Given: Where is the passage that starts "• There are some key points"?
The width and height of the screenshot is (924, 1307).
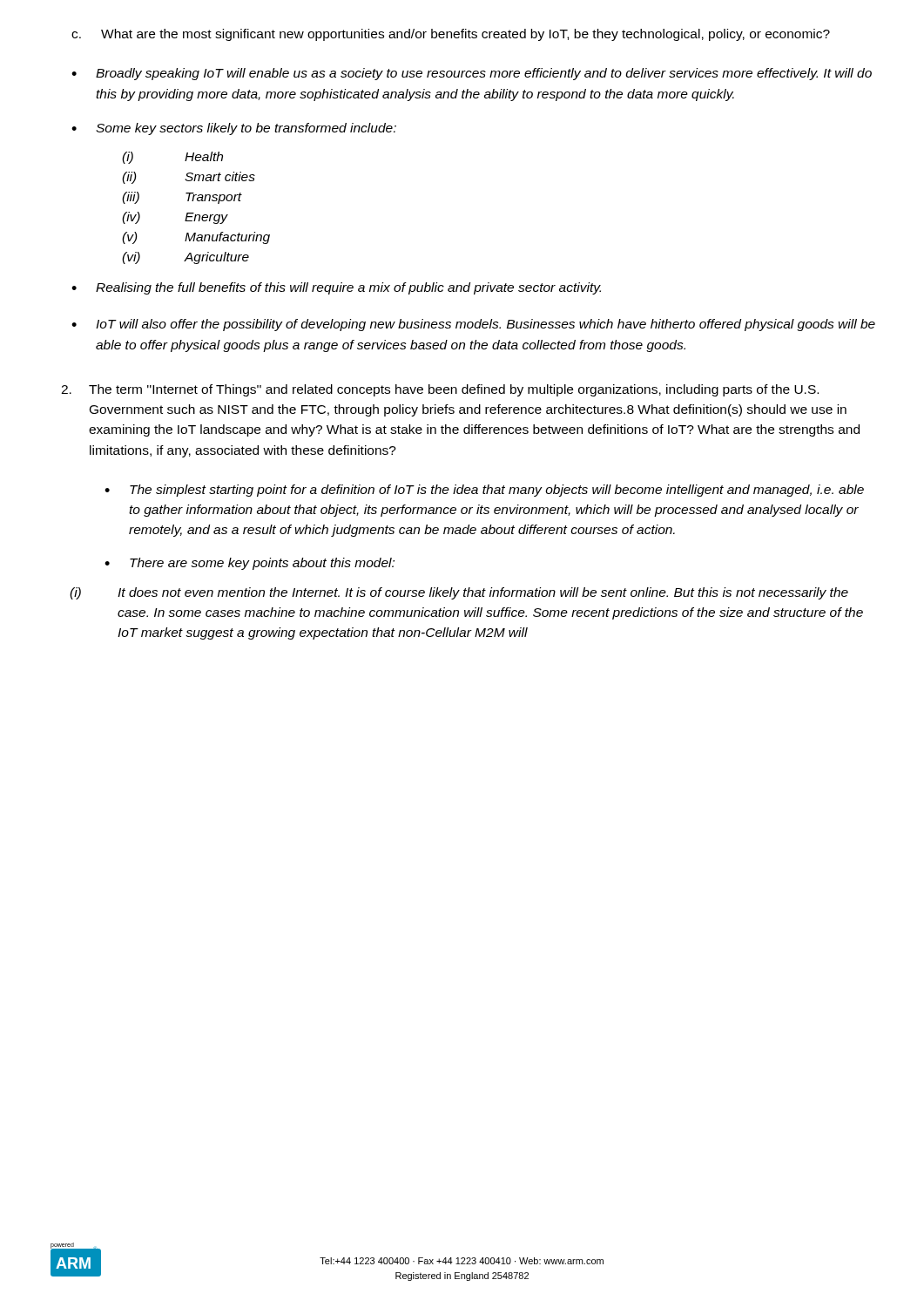Looking at the screenshot, I should (250, 564).
